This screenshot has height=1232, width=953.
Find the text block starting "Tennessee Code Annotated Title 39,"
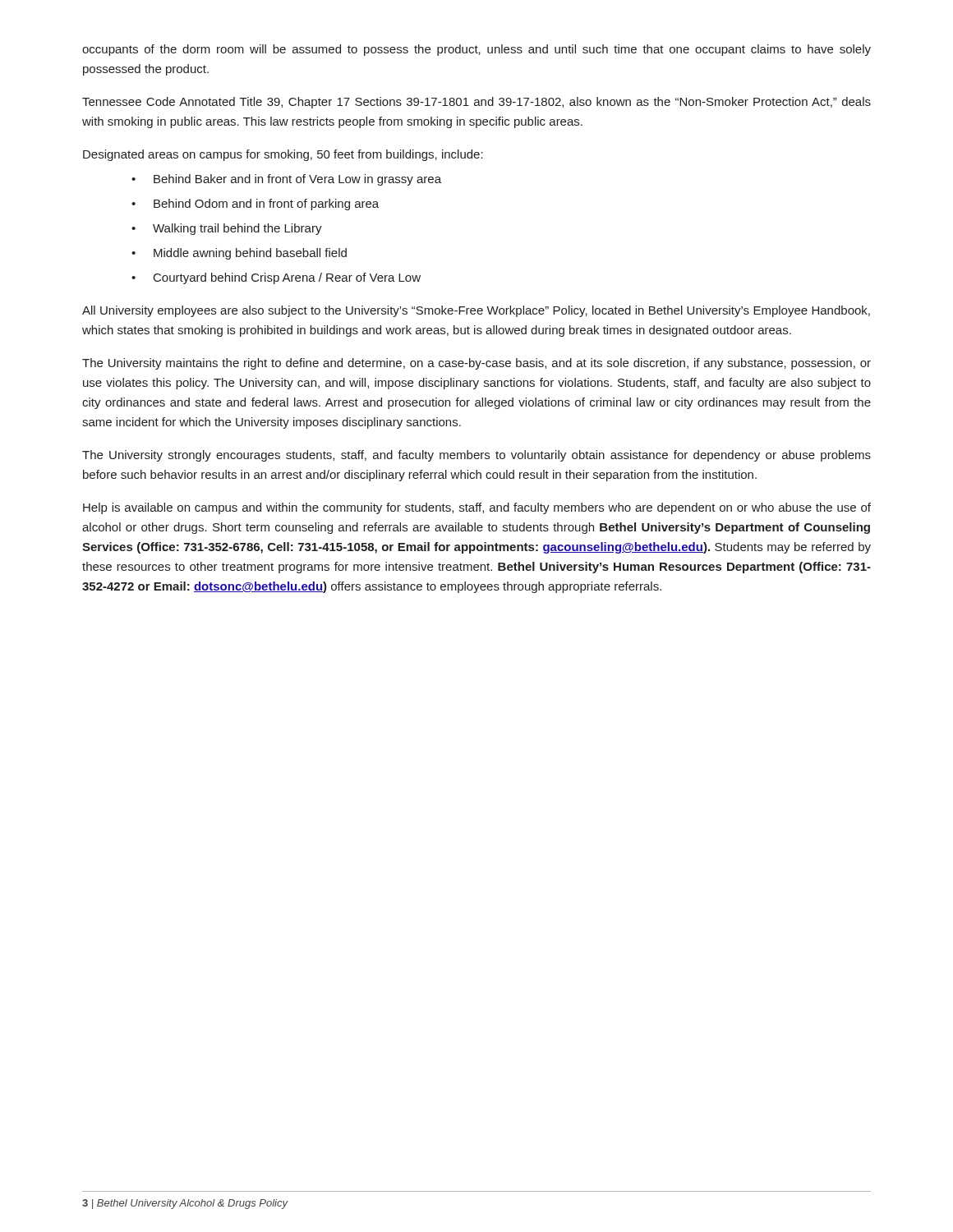(476, 111)
